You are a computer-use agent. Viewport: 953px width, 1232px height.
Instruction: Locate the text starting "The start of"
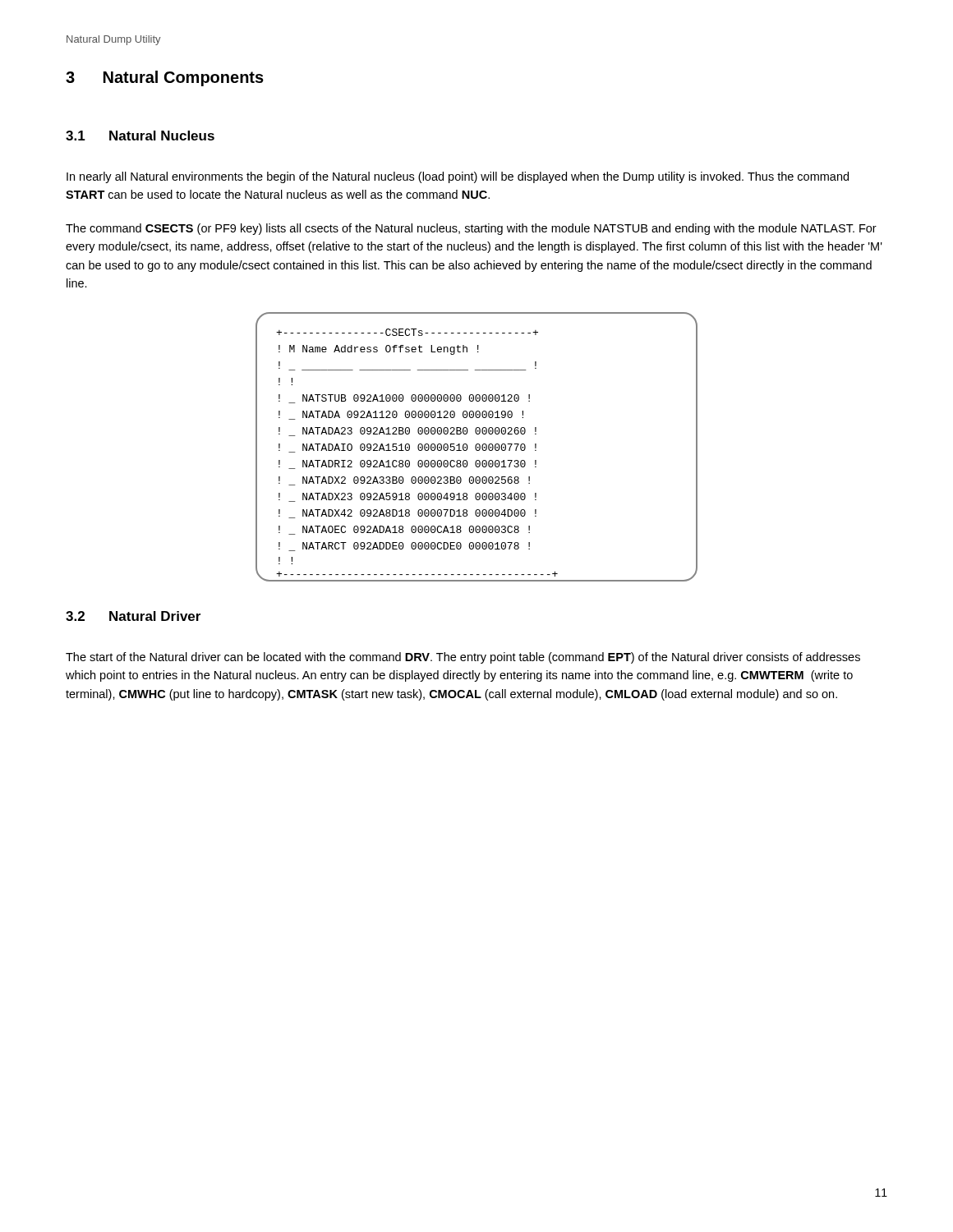tap(463, 675)
